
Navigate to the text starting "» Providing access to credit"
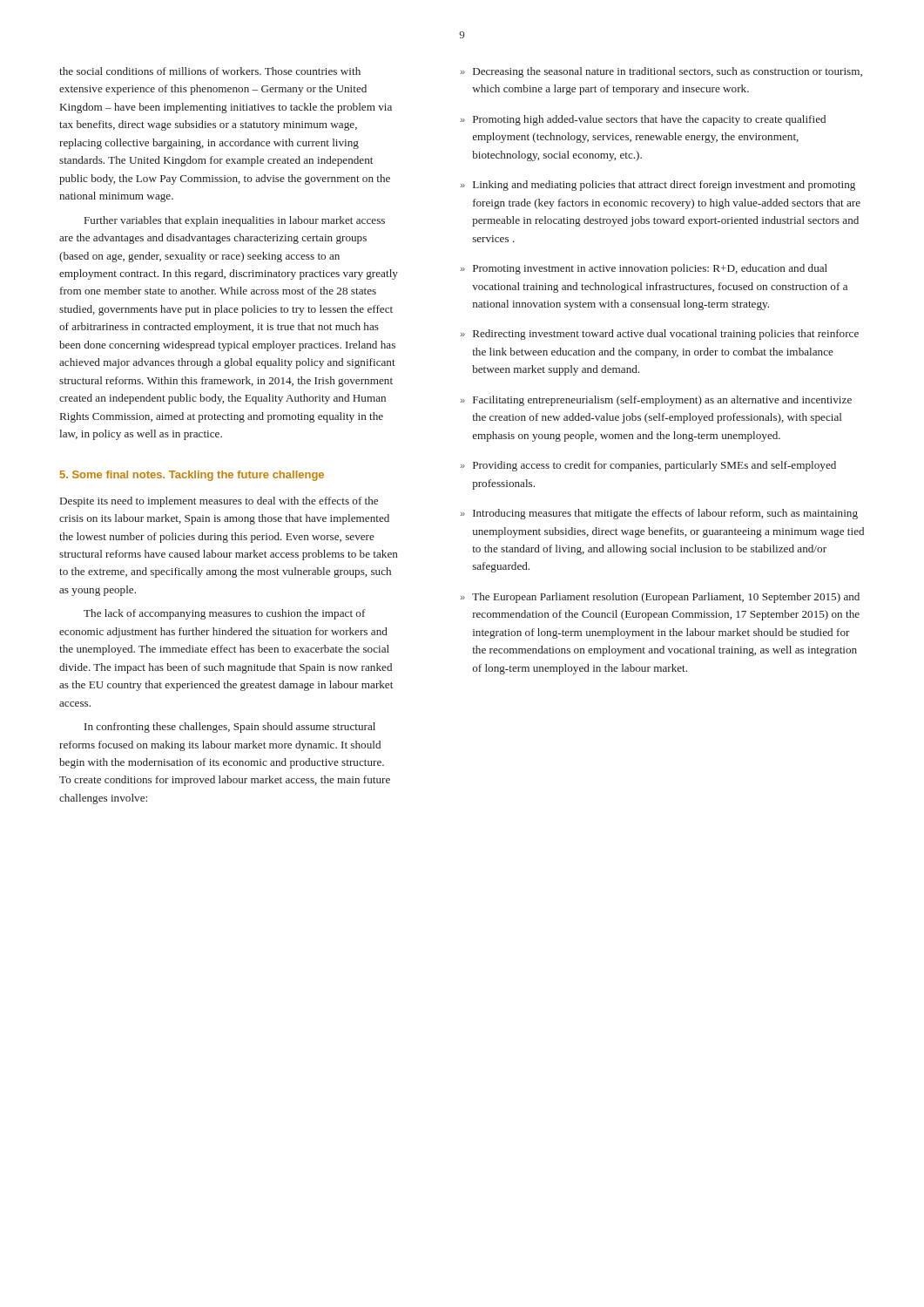pyautogui.click(x=662, y=475)
